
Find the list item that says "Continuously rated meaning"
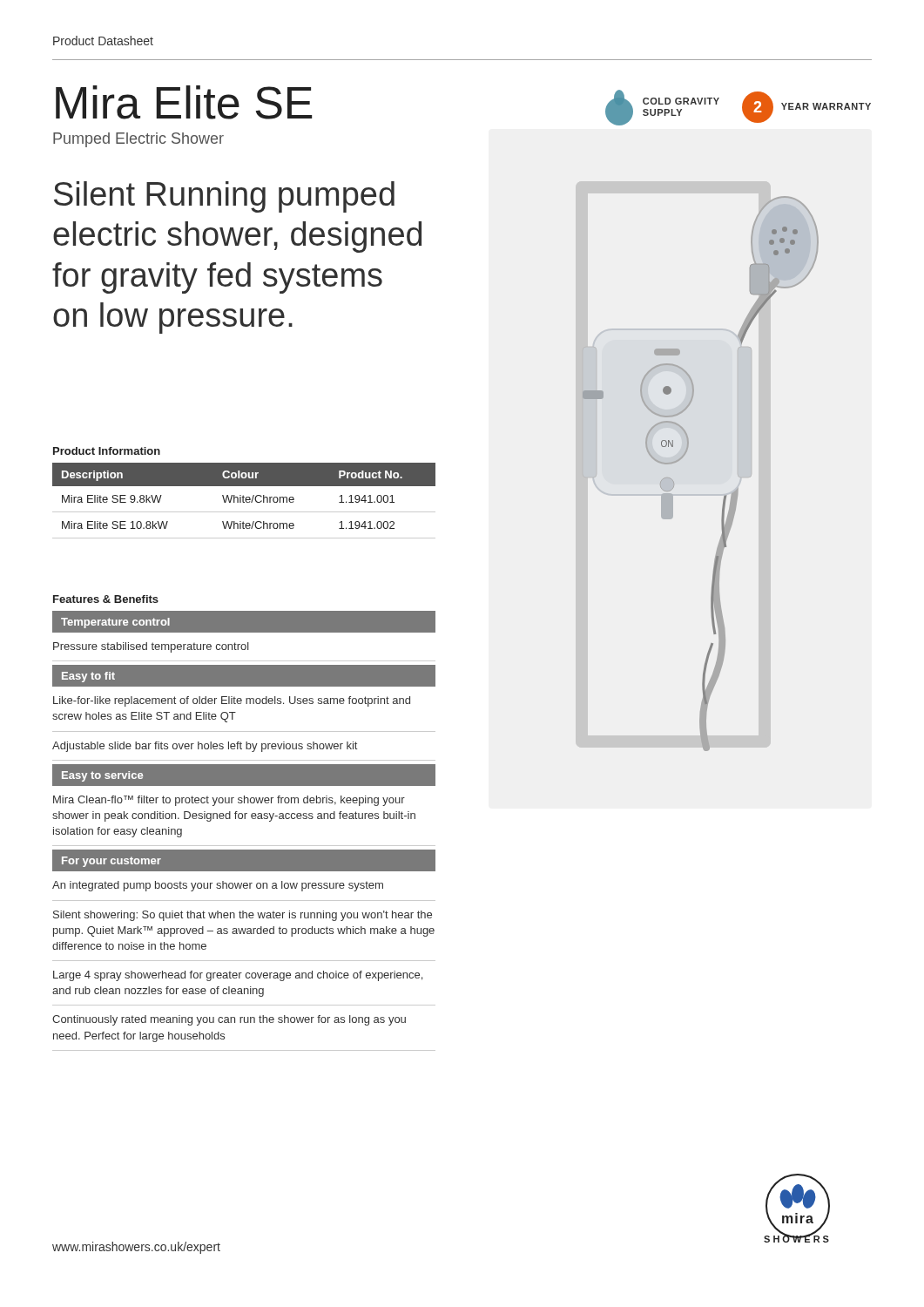[x=229, y=1027]
